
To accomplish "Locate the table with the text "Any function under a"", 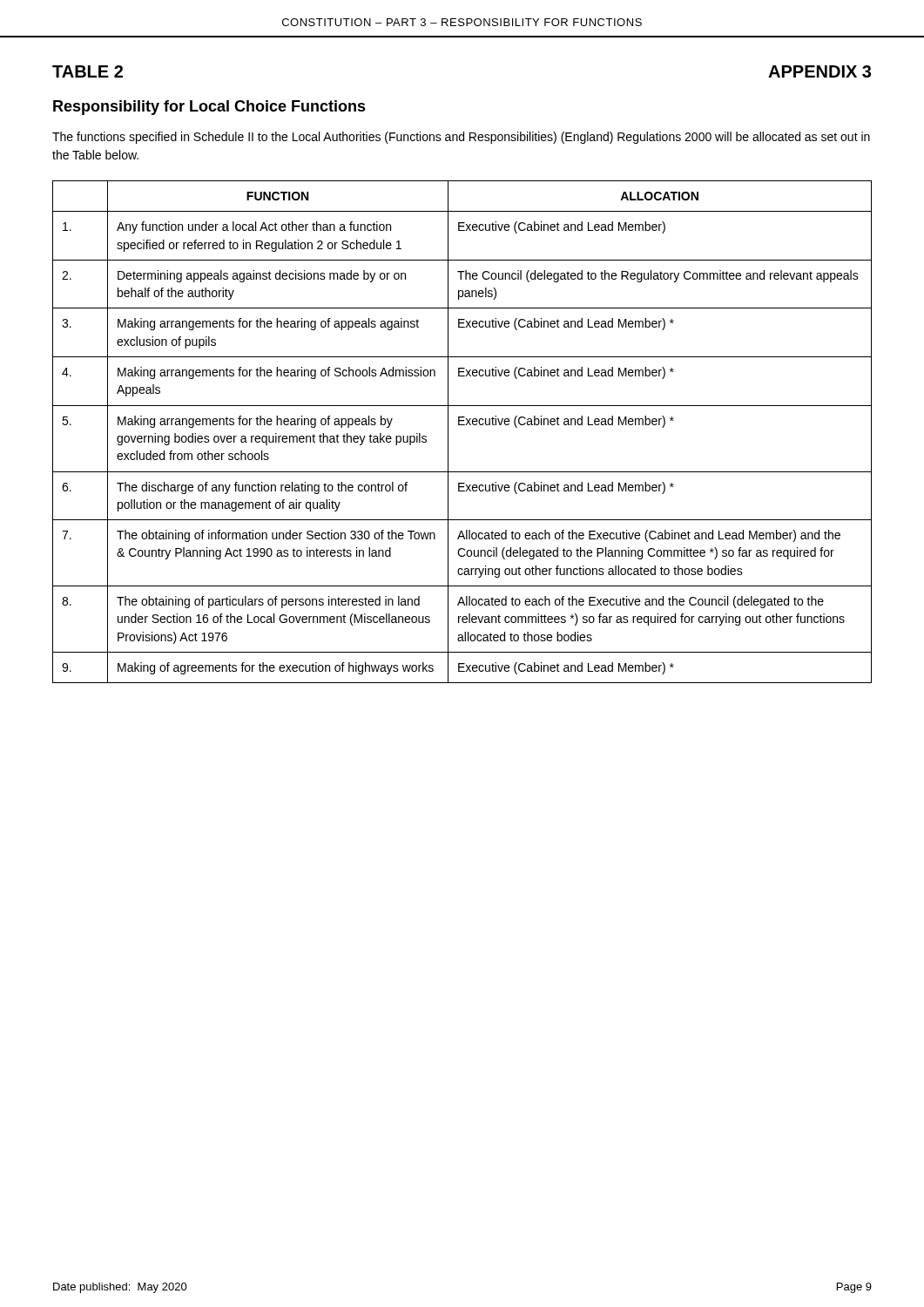I will point(462,432).
